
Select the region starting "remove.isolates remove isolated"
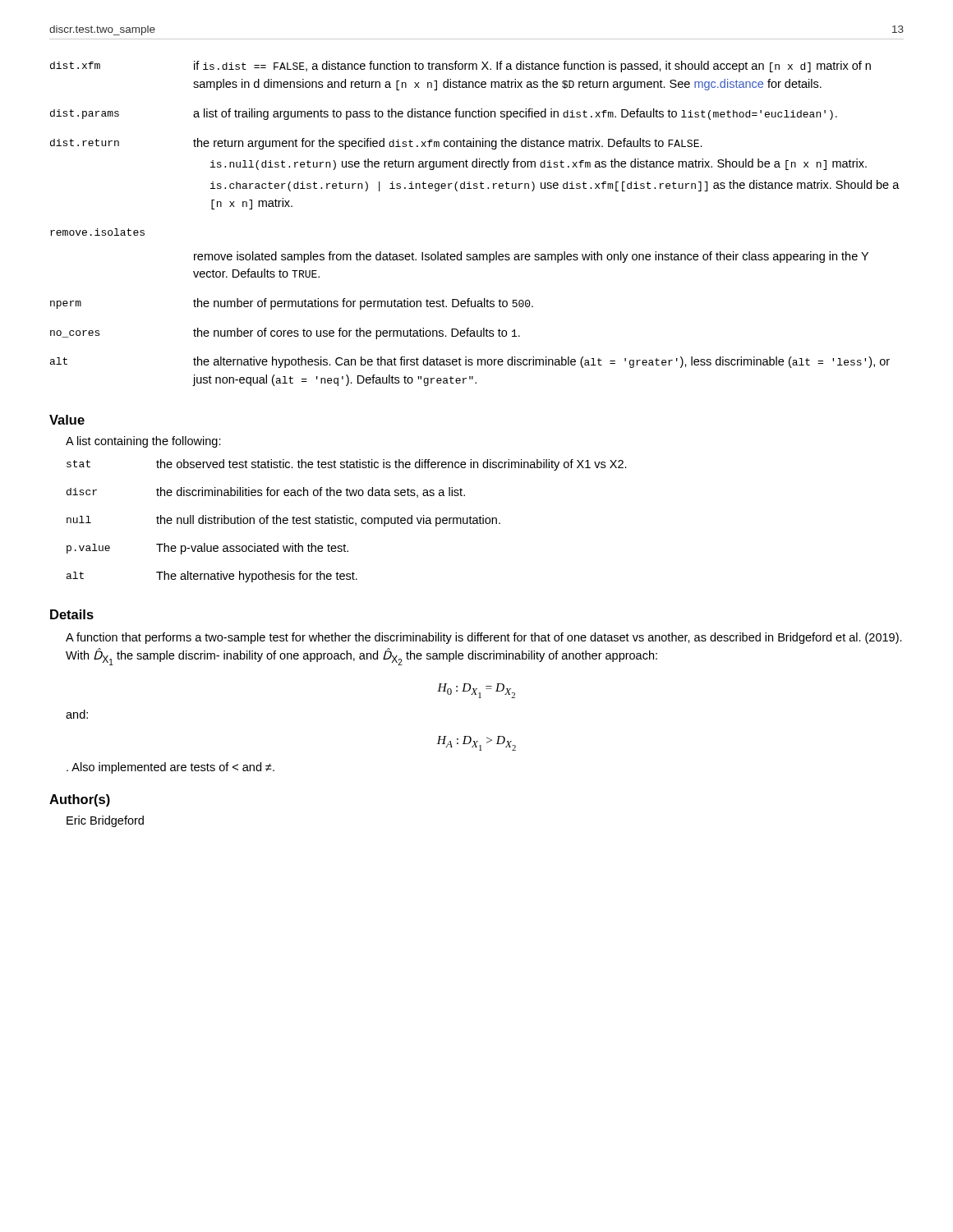tap(476, 255)
